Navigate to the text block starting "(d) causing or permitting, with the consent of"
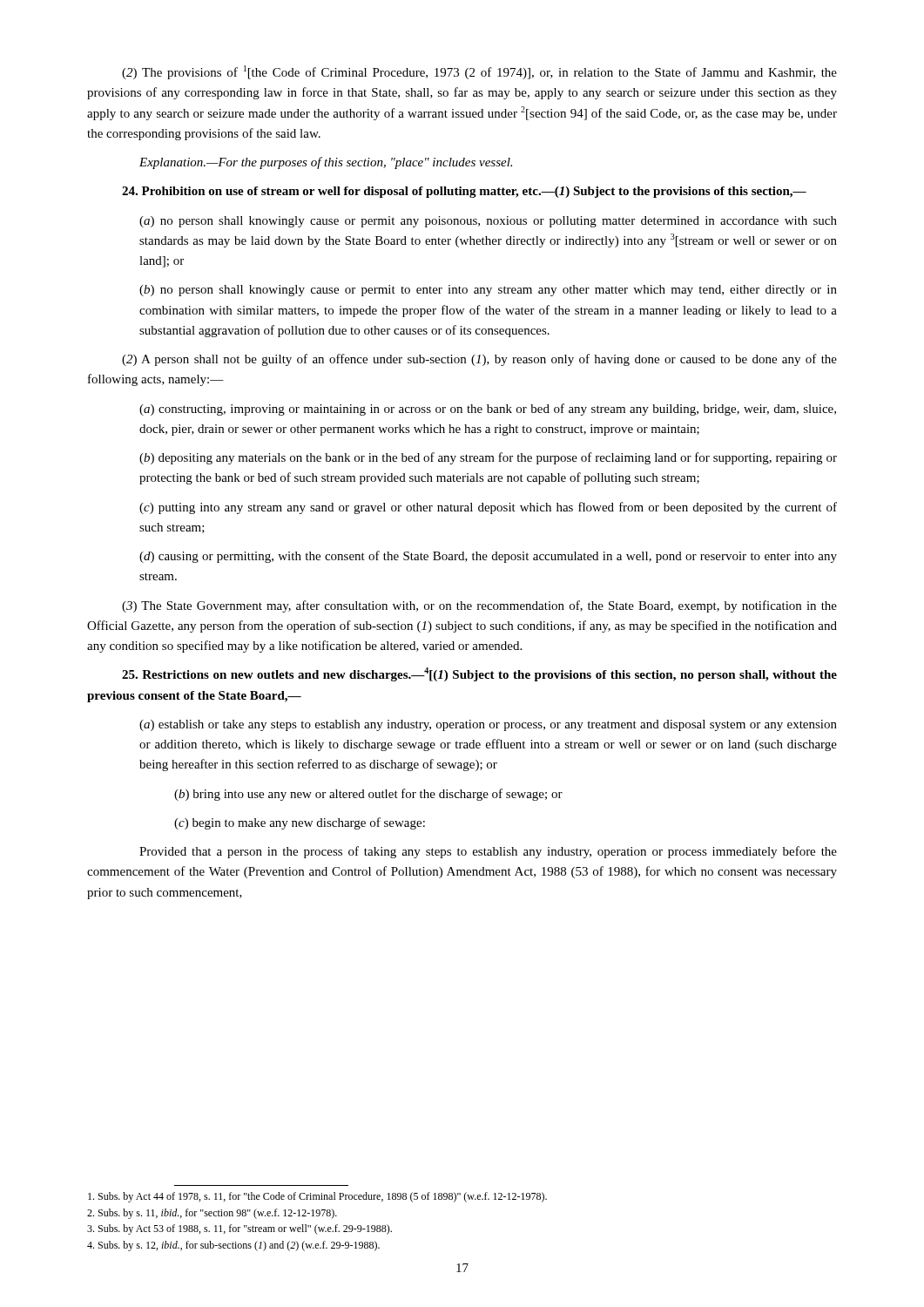924x1307 pixels. [x=488, y=567]
